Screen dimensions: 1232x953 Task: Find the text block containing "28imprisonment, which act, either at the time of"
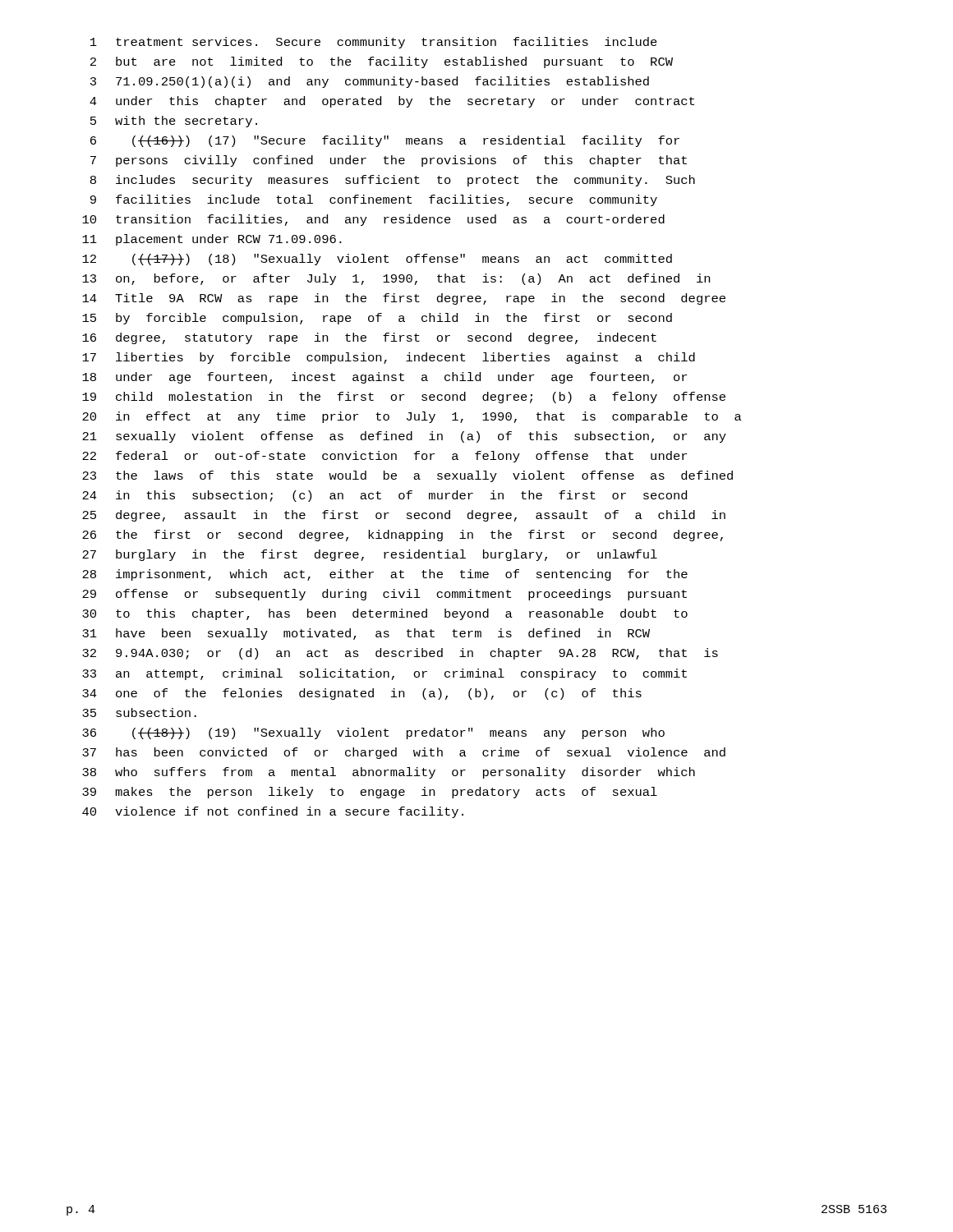(x=476, y=575)
